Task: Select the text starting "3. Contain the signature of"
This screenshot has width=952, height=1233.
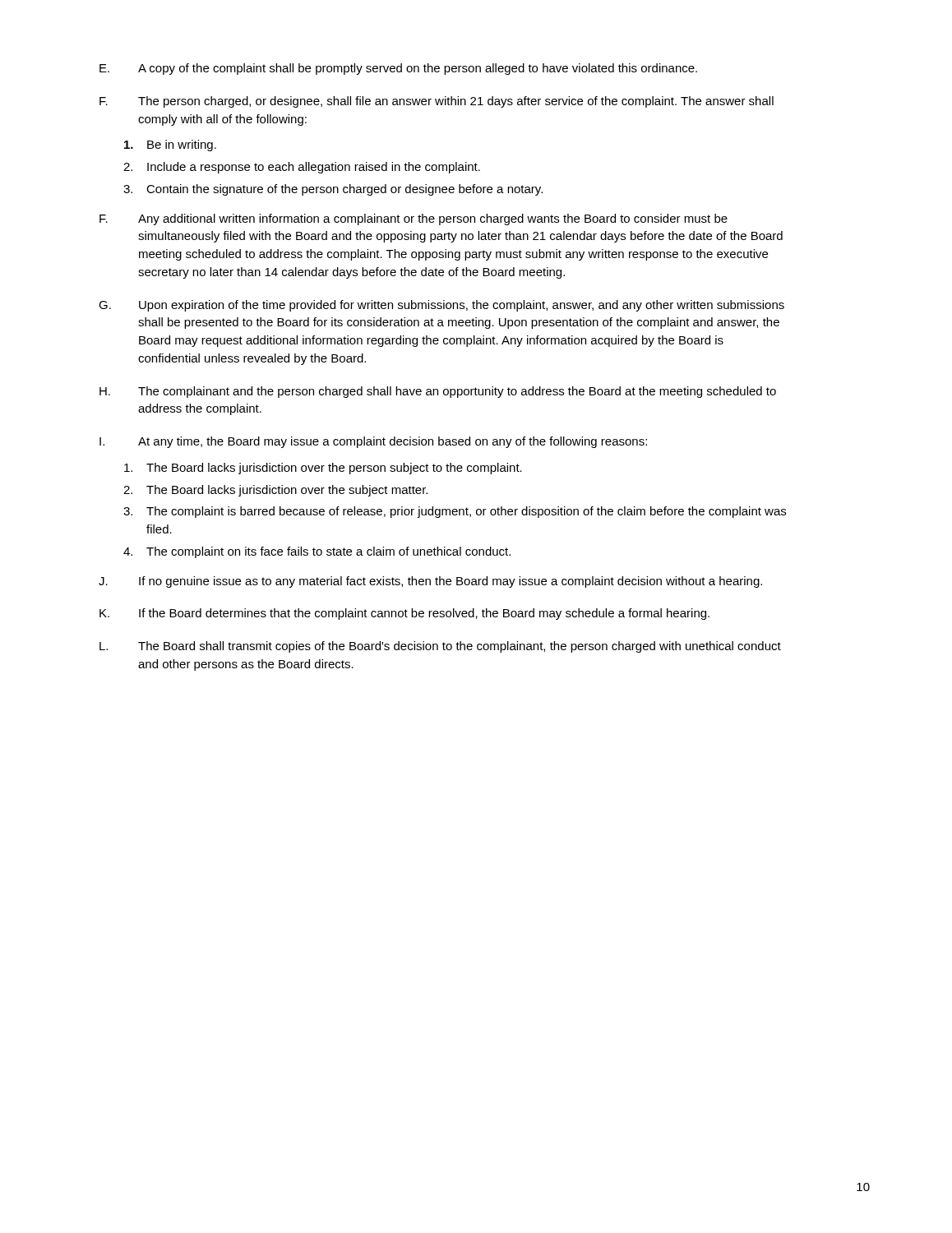Action: point(456,189)
